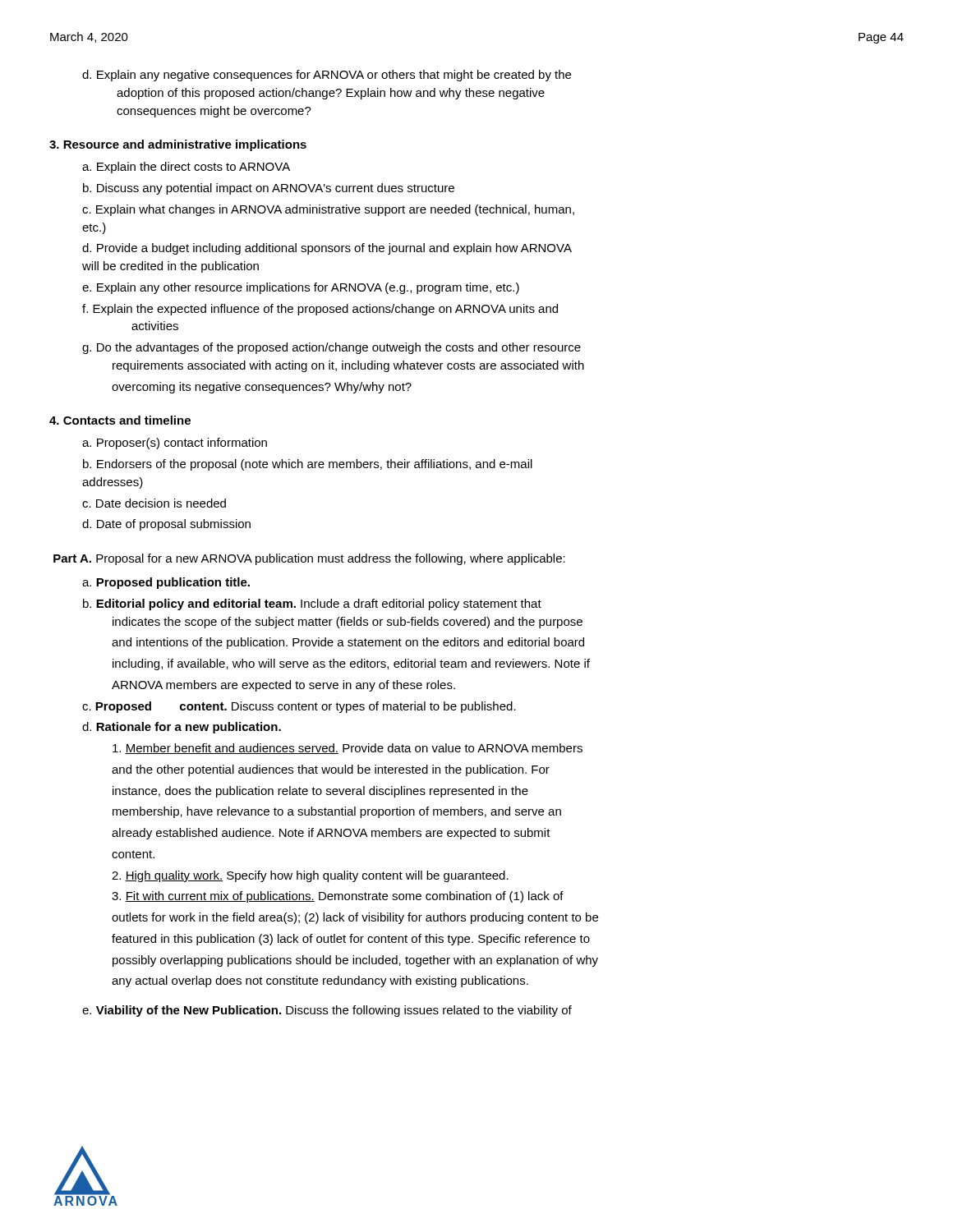Where is the passage that starts "e. Explain any other resource implications"?
Viewport: 953px width, 1232px height.
coord(301,287)
